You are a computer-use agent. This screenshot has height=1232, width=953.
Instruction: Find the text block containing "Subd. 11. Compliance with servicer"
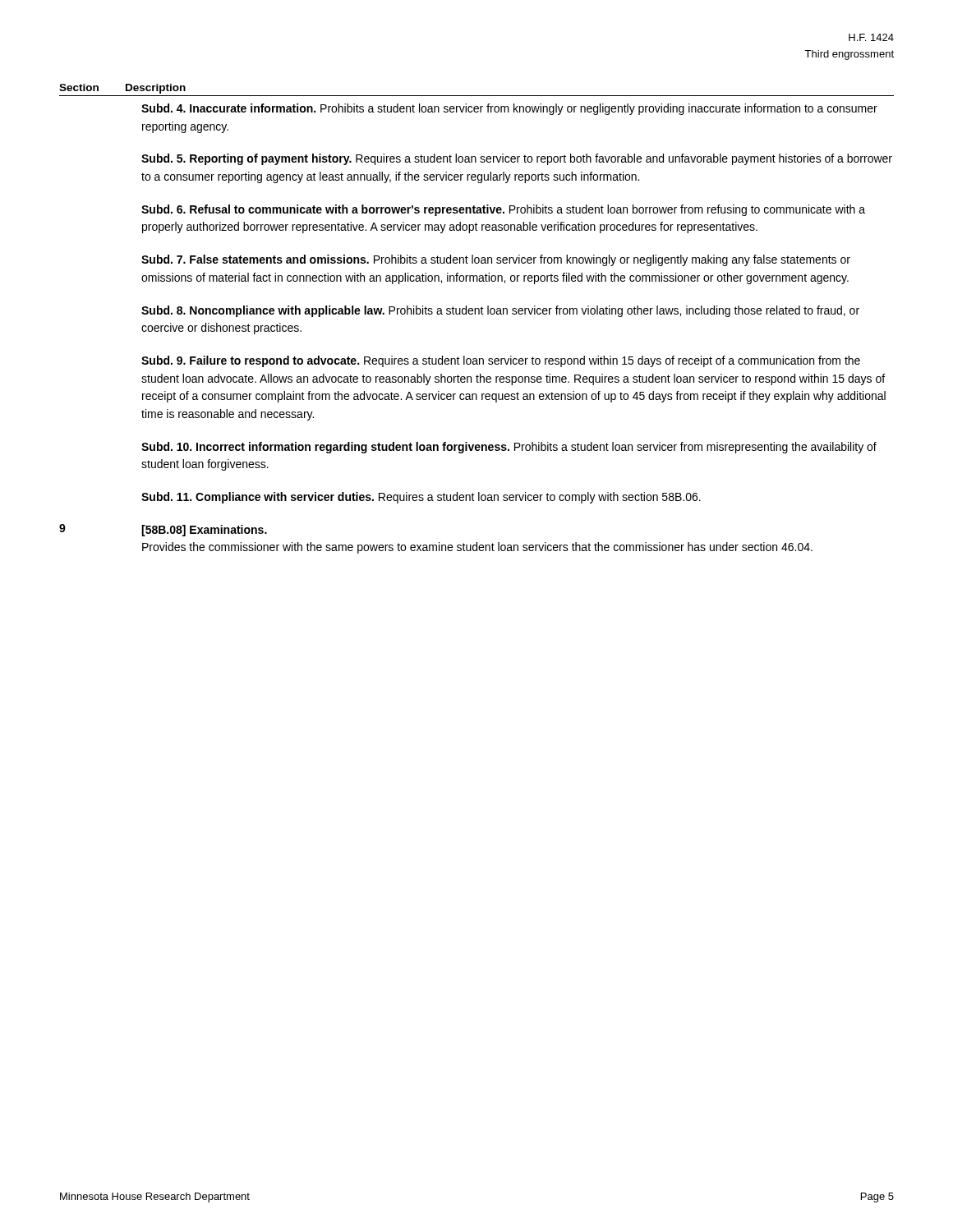point(421,497)
